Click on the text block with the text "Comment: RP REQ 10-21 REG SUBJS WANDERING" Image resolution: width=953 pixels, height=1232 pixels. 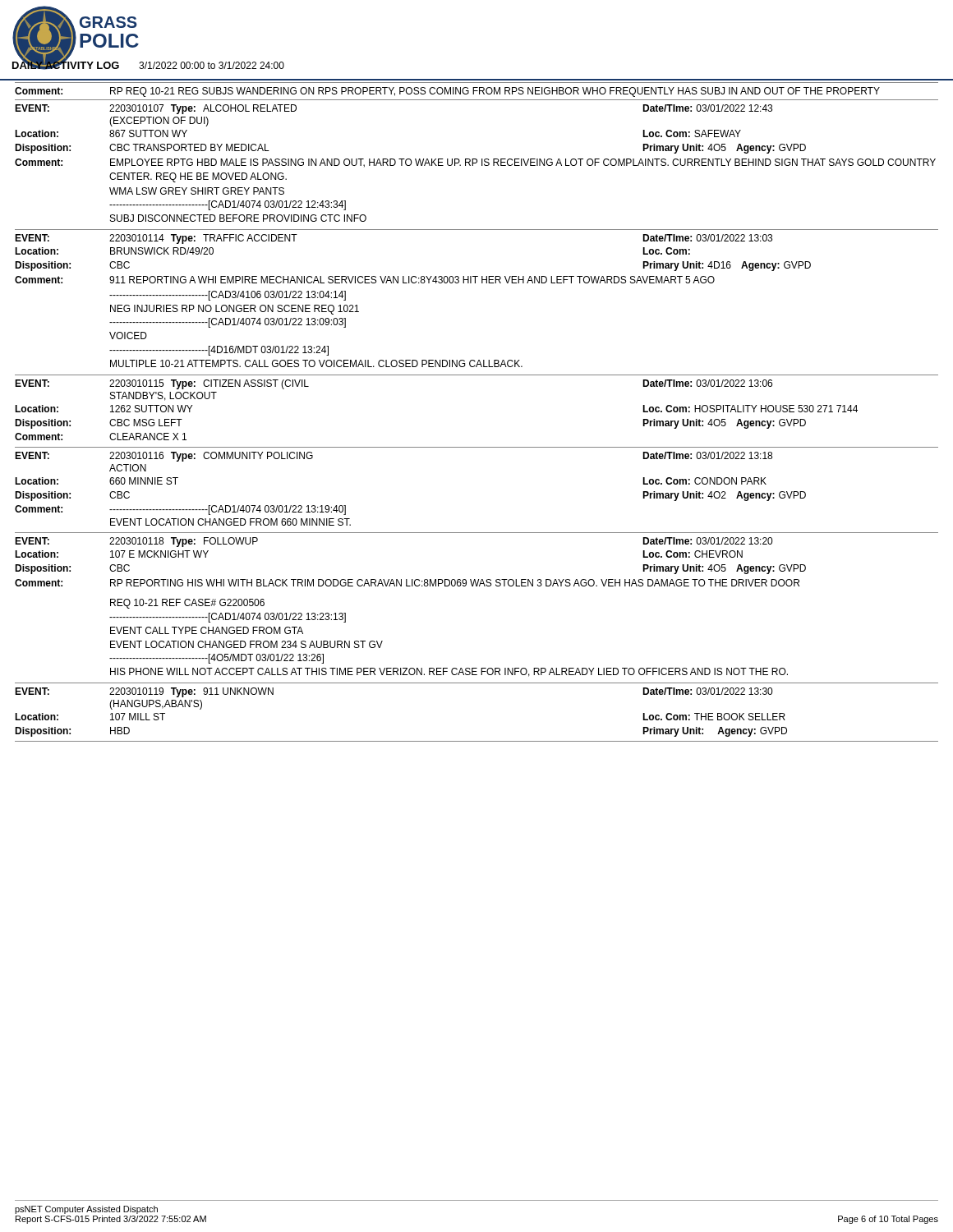476,91
